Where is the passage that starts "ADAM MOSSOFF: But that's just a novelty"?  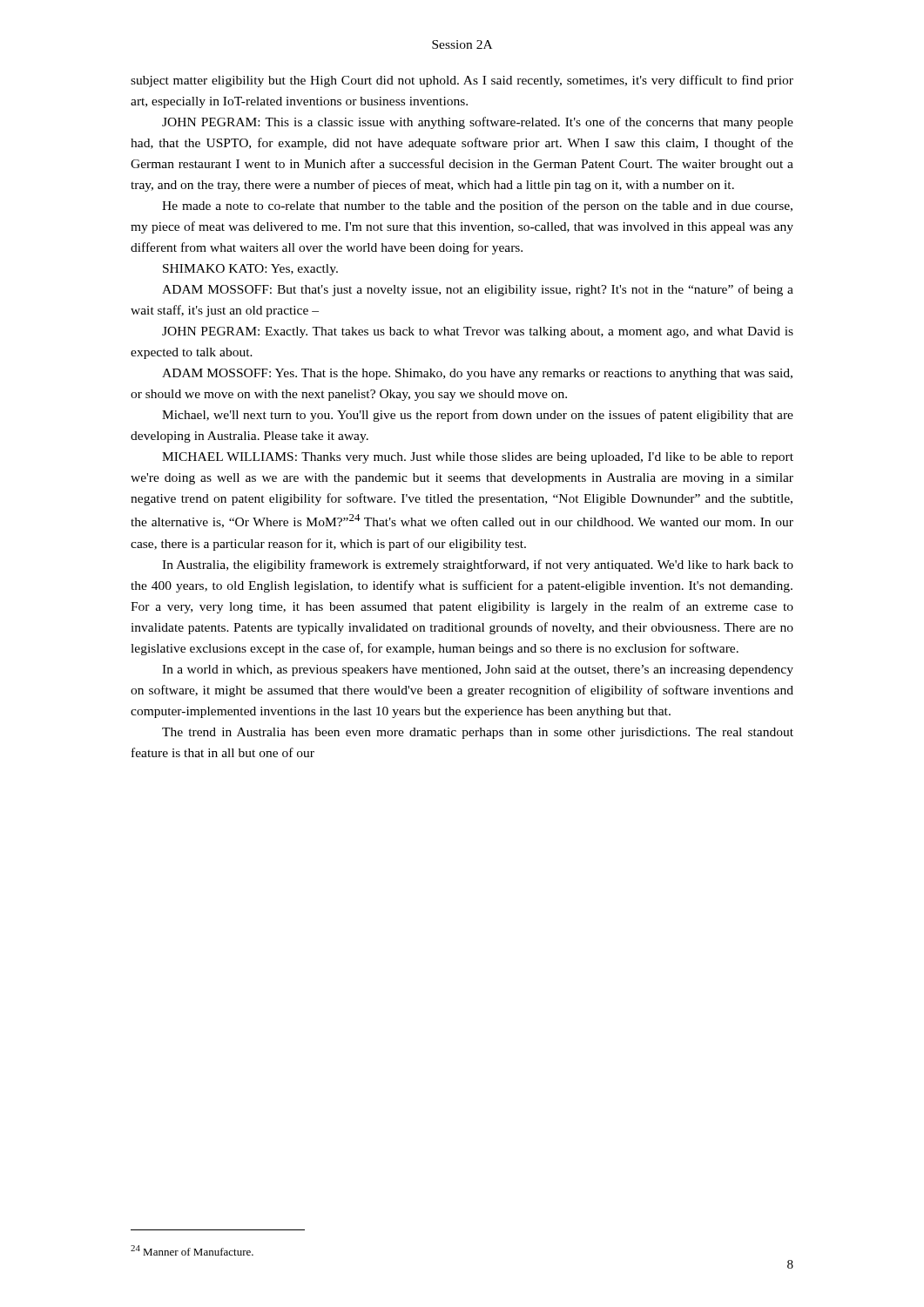[462, 299]
